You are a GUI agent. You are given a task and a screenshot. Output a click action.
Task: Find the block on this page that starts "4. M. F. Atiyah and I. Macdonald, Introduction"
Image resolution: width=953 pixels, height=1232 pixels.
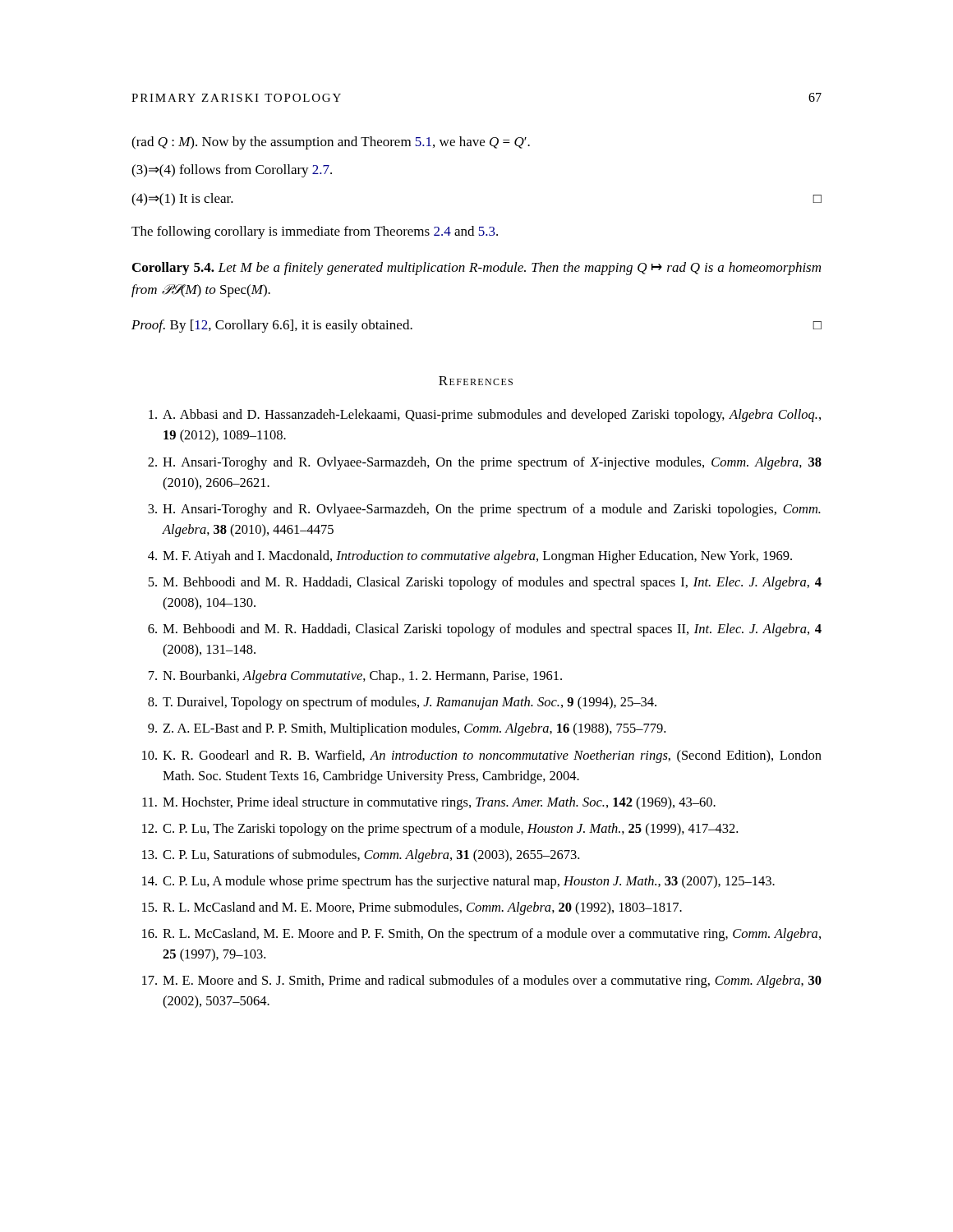[x=476, y=556]
